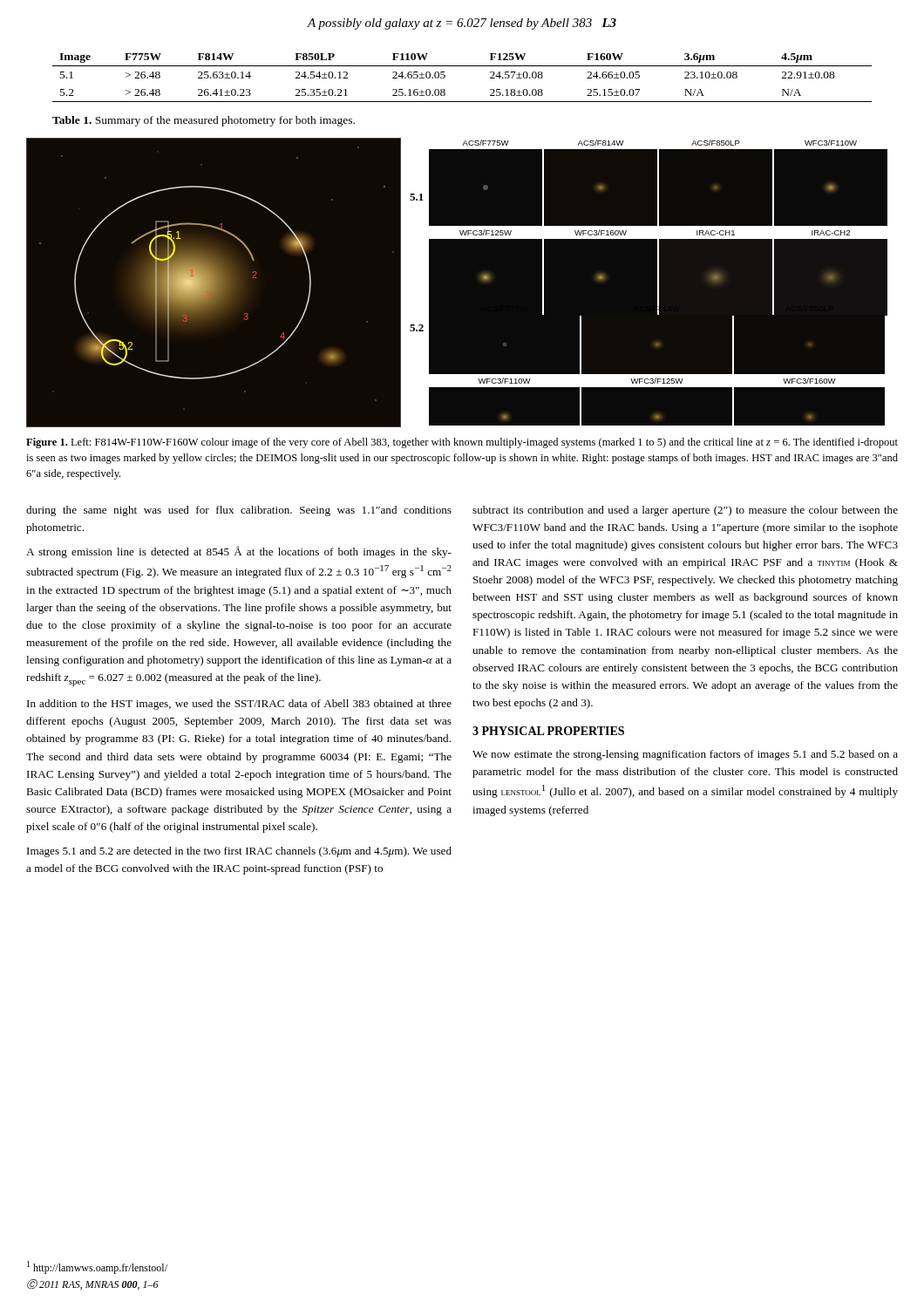Locate the text block starting "We now estimate the strong-lensing magnification factors of"
Screen dimensions: 1308x924
pyautogui.click(x=685, y=782)
